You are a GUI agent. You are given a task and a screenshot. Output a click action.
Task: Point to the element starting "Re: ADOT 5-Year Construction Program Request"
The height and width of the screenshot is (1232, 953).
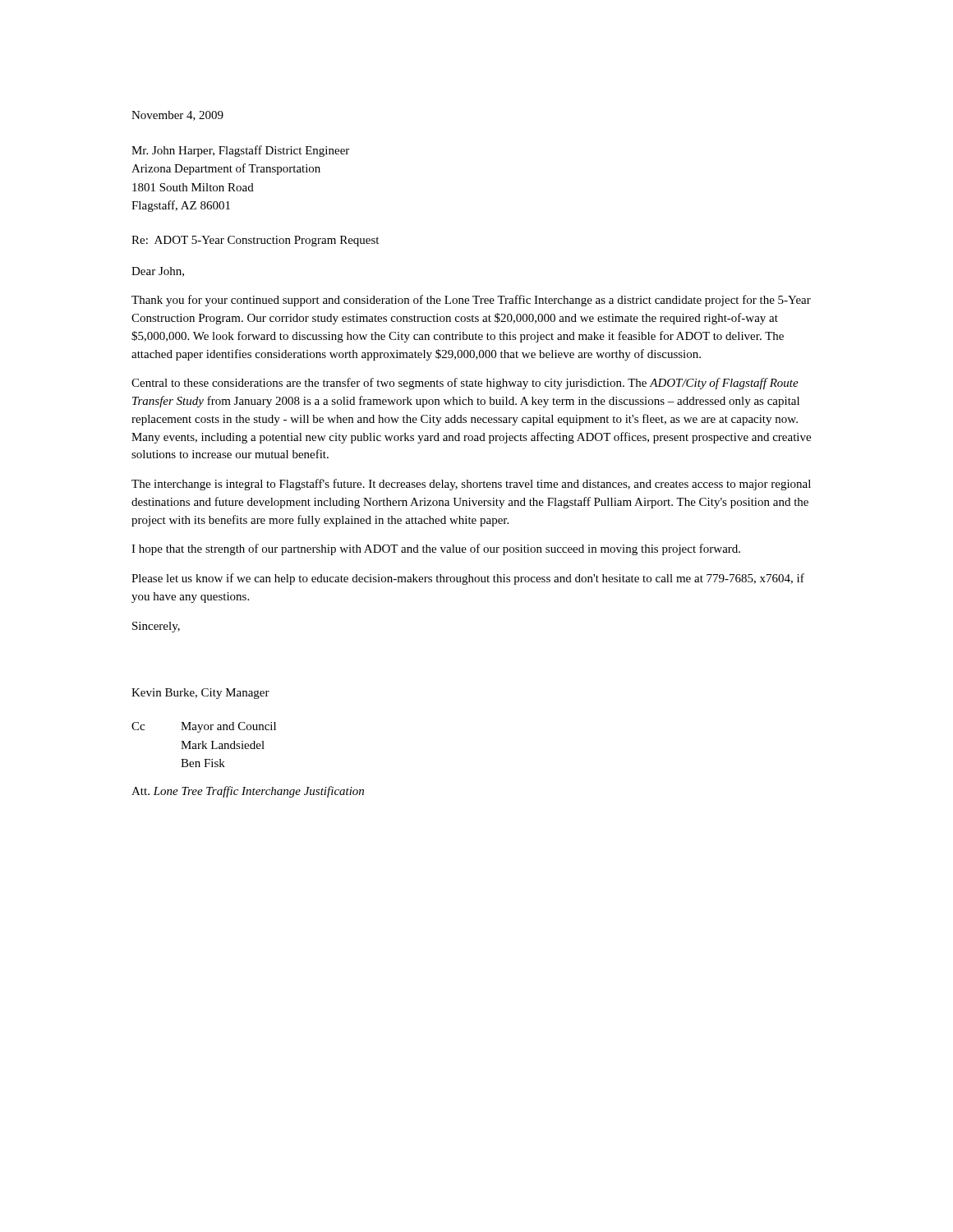coord(255,241)
